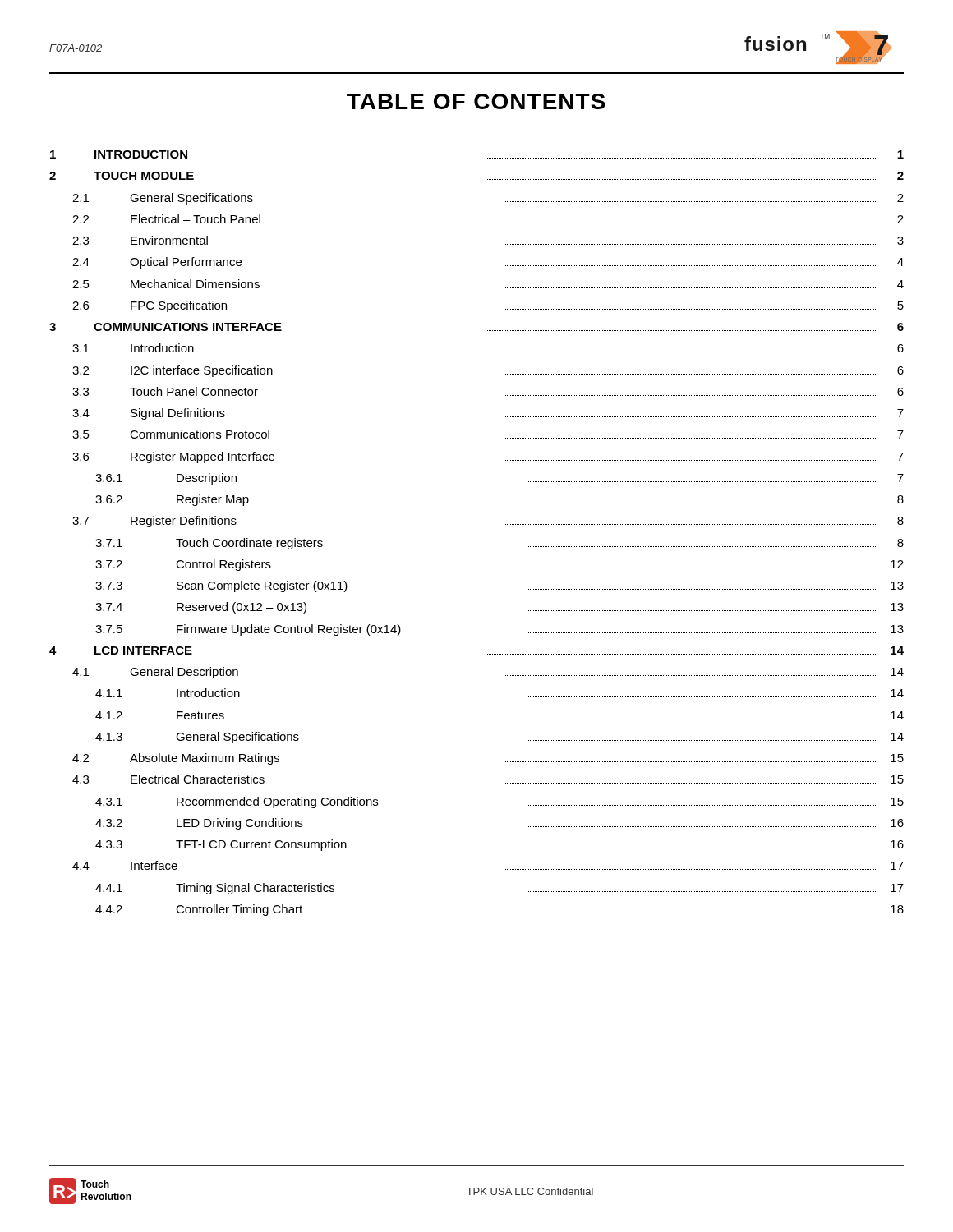Find the passage starting "2.6 FPC Specification 5"
The image size is (953, 1232).
click(176, 306)
